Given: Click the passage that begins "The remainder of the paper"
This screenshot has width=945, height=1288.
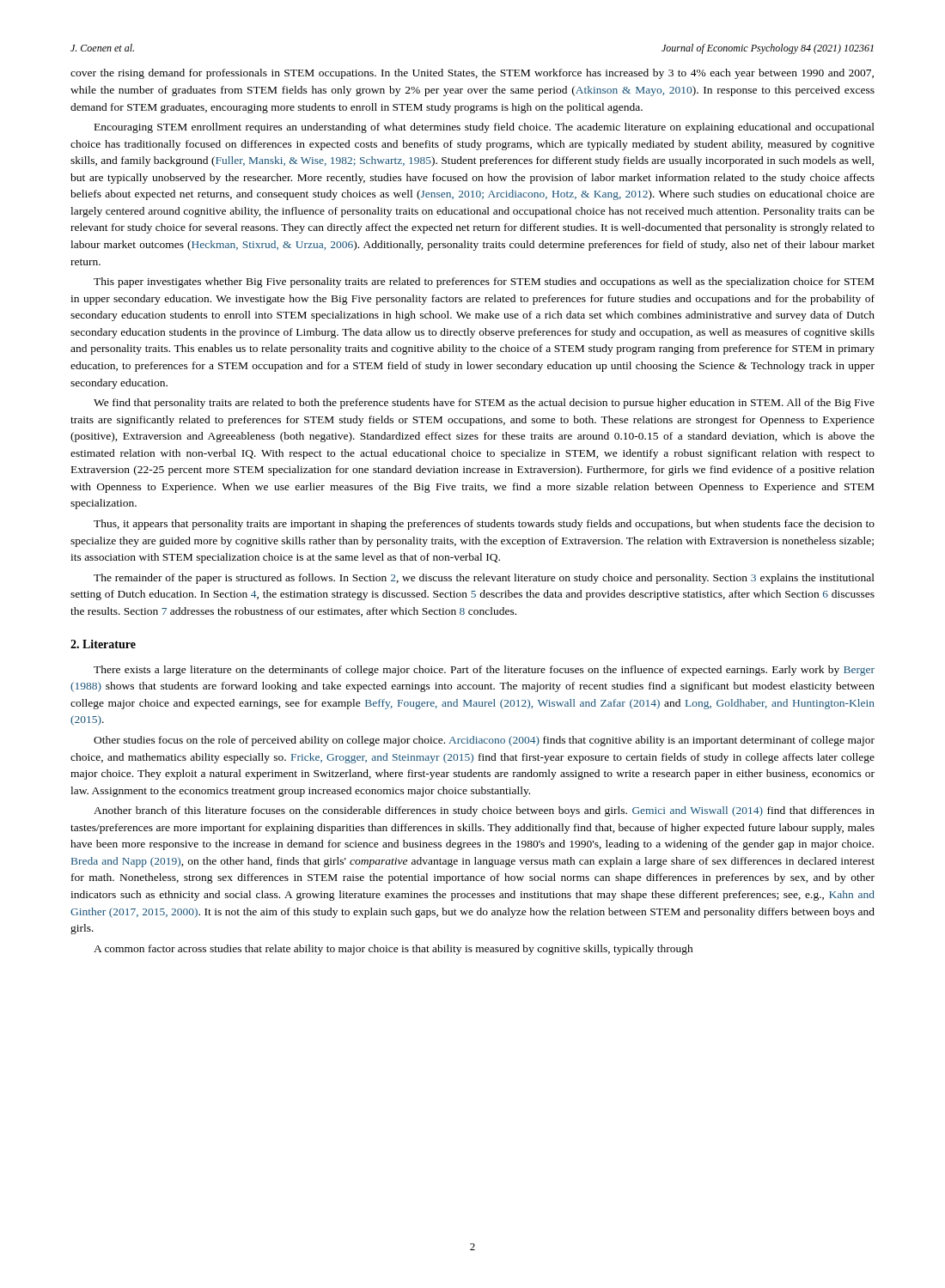Looking at the screenshot, I should pyautogui.click(x=472, y=594).
